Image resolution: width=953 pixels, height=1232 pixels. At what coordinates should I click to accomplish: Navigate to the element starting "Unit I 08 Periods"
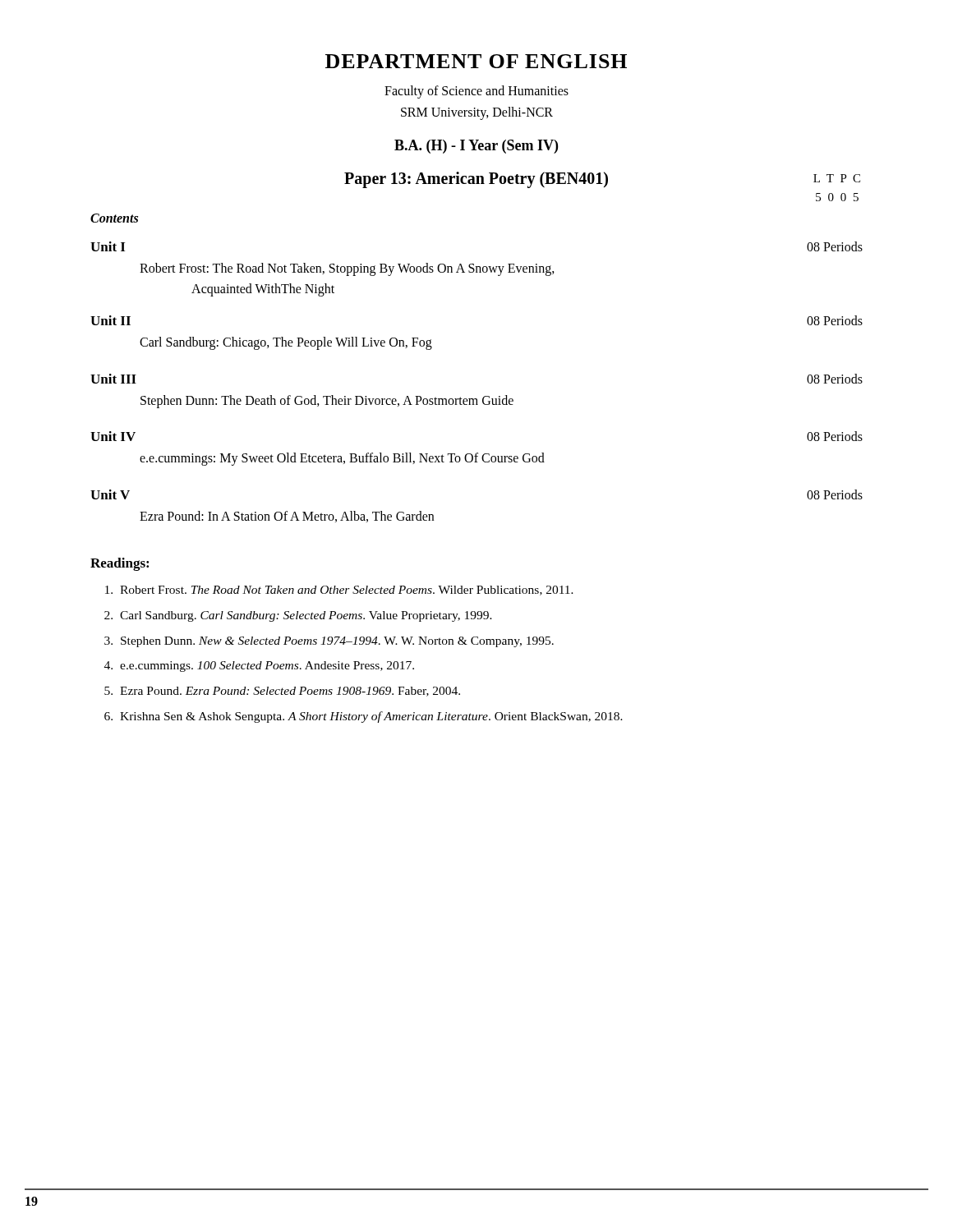[x=106, y=246]
